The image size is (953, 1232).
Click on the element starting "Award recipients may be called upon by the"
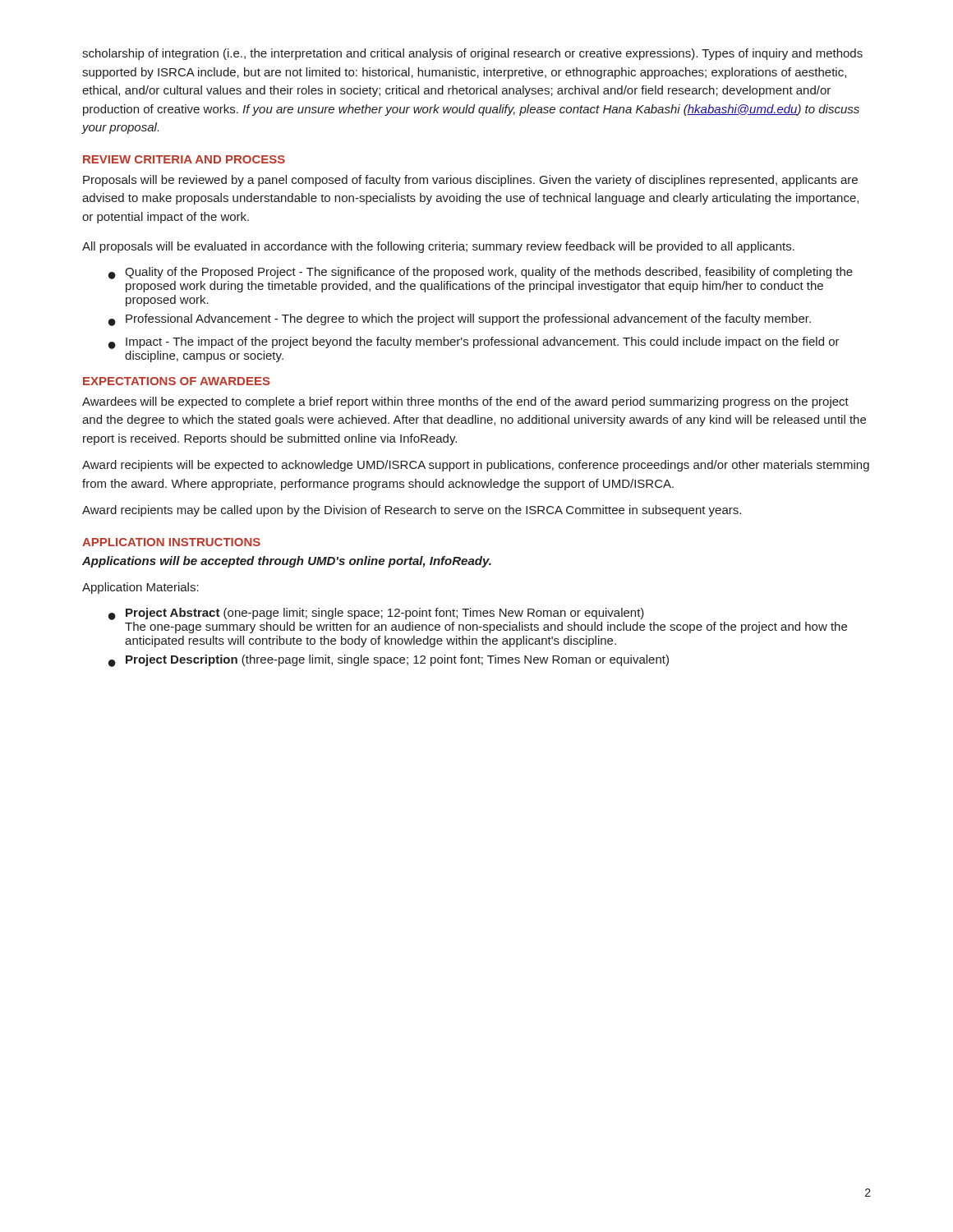[x=476, y=510]
